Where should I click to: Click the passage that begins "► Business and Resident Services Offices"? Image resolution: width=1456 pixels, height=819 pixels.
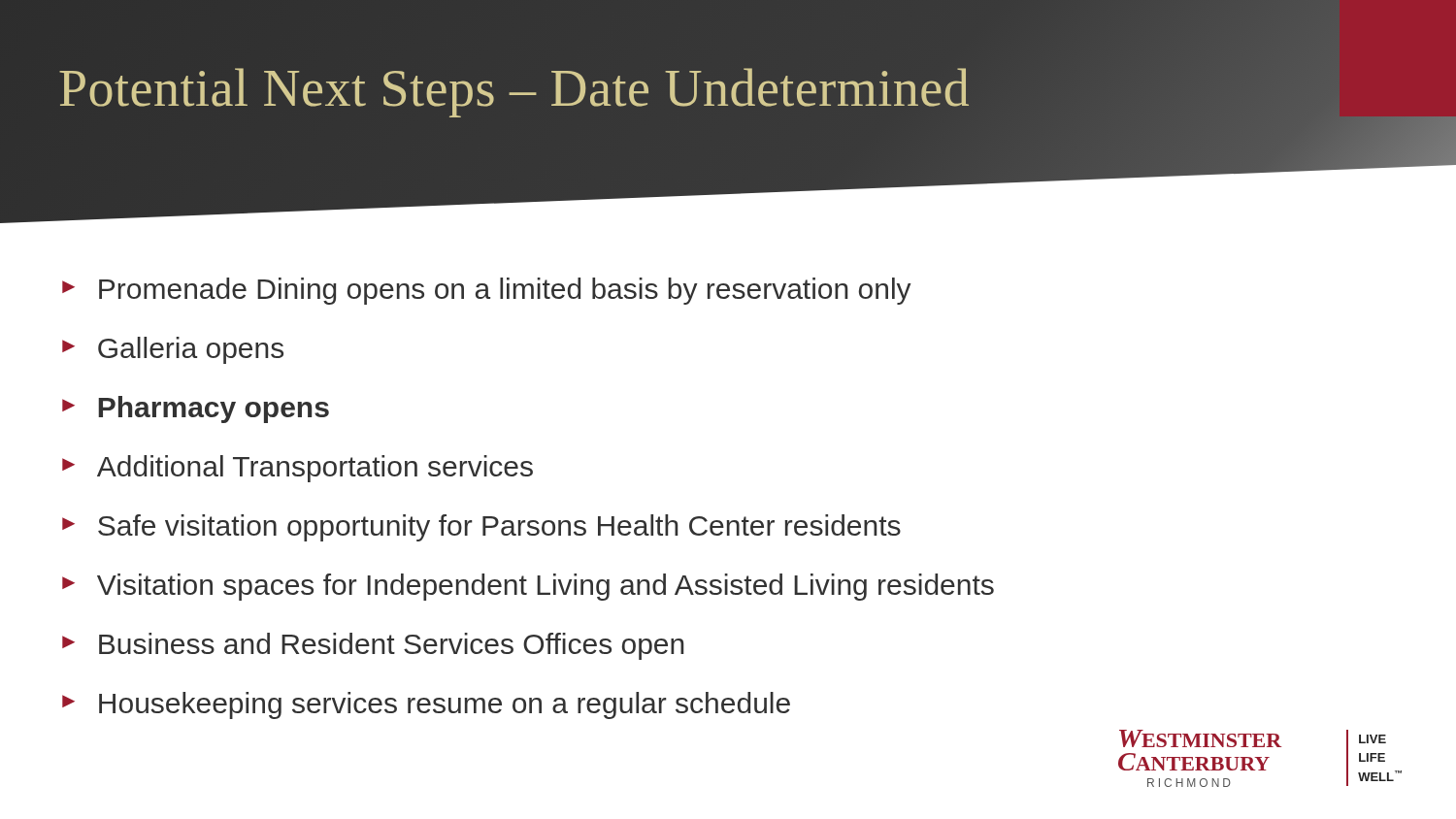point(372,644)
